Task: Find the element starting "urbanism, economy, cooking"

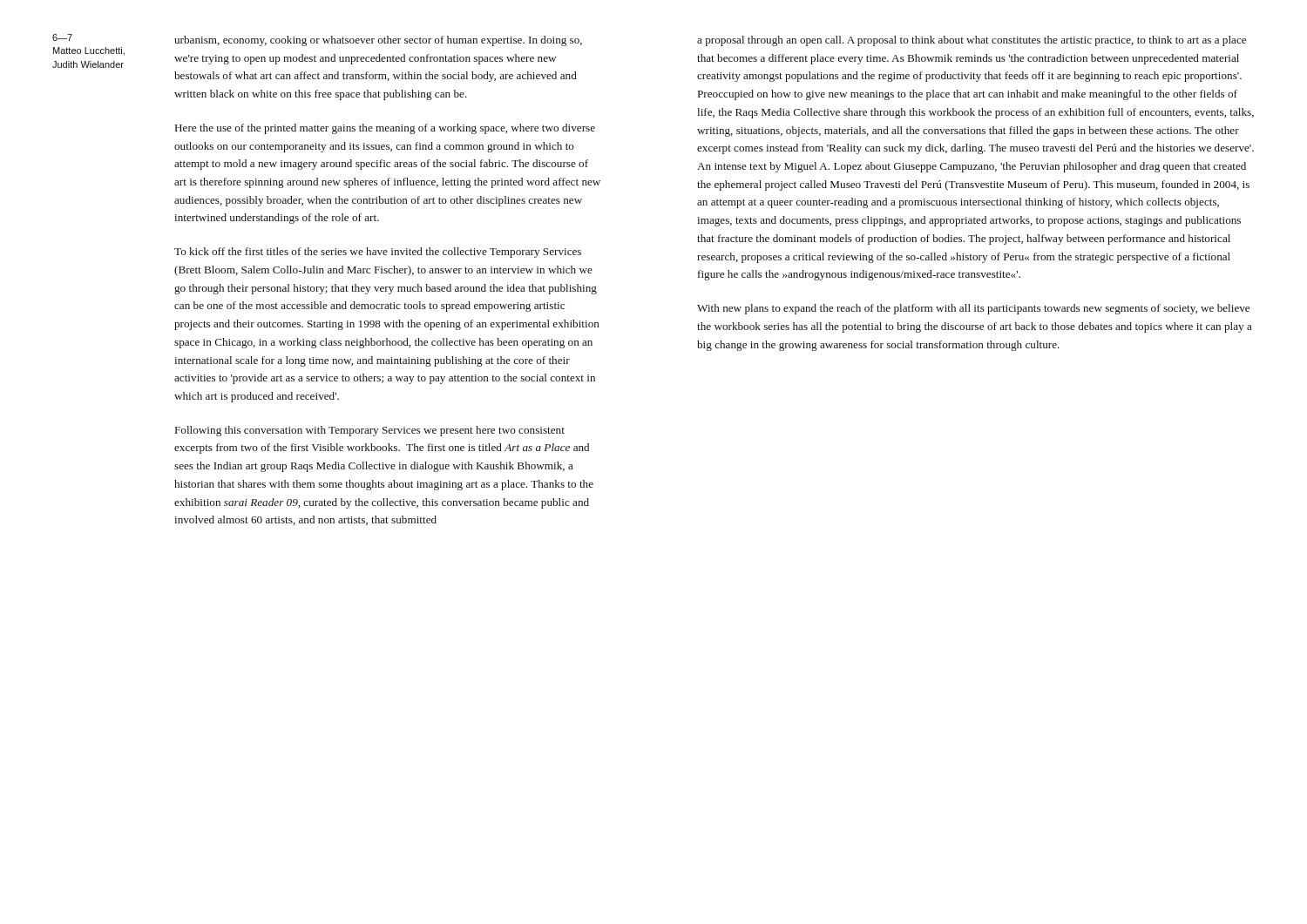Action: [x=378, y=67]
